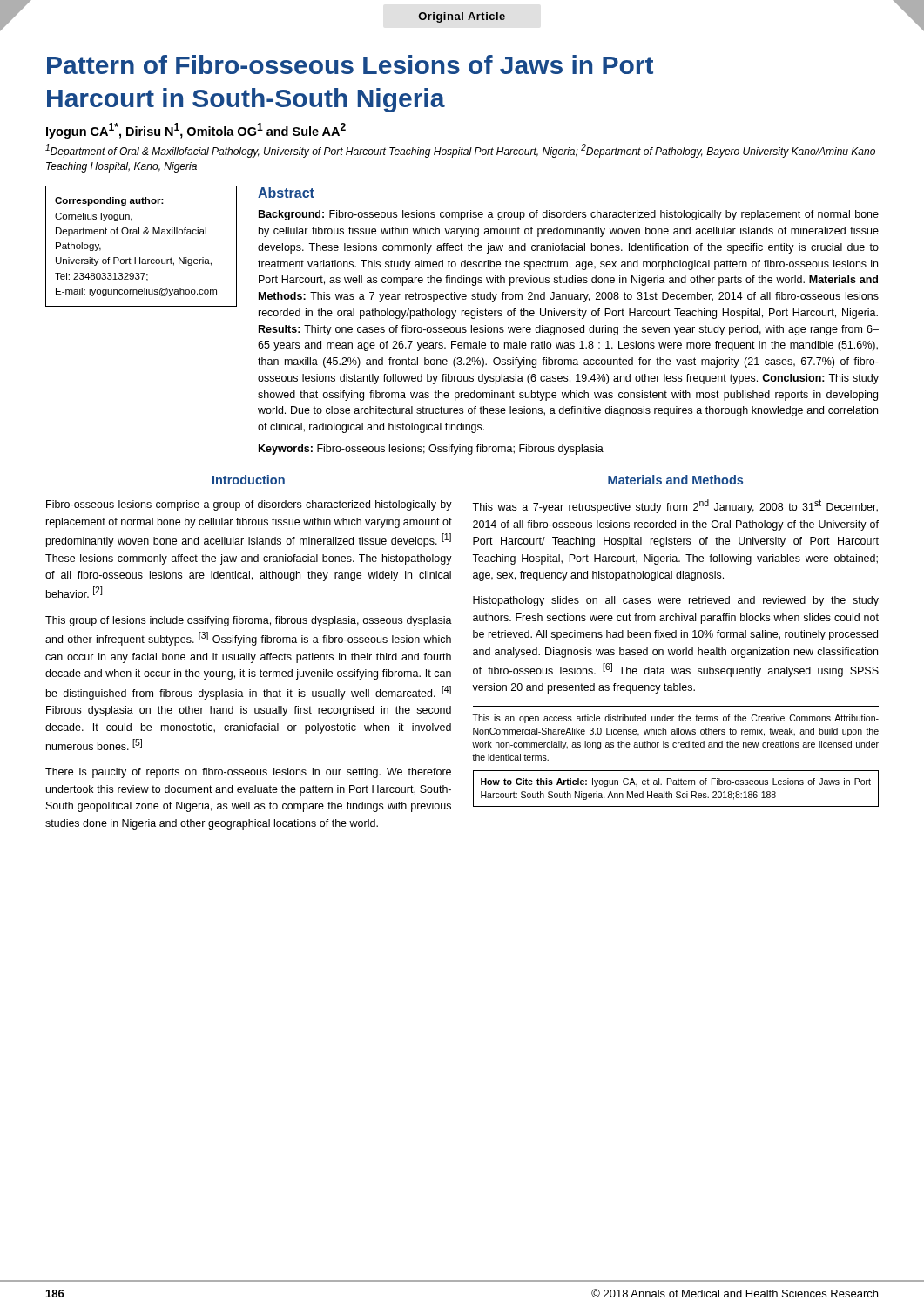The width and height of the screenshot is (924, 1307).
Task: Click the passage that begins "How to Cite this Article: Iyogun CA, et"
Action: click(x=676, y=788)
